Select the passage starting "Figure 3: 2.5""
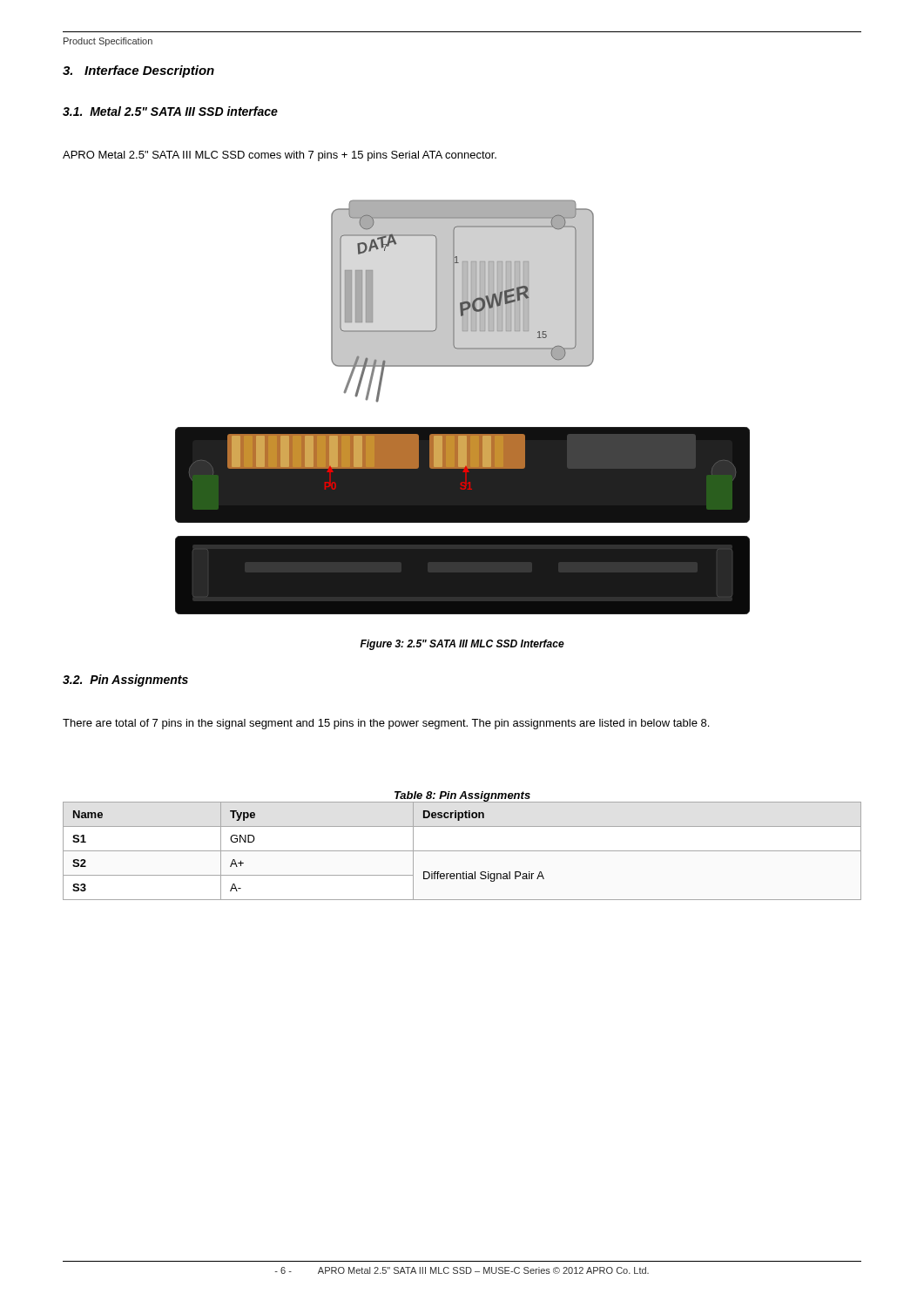 462,644
